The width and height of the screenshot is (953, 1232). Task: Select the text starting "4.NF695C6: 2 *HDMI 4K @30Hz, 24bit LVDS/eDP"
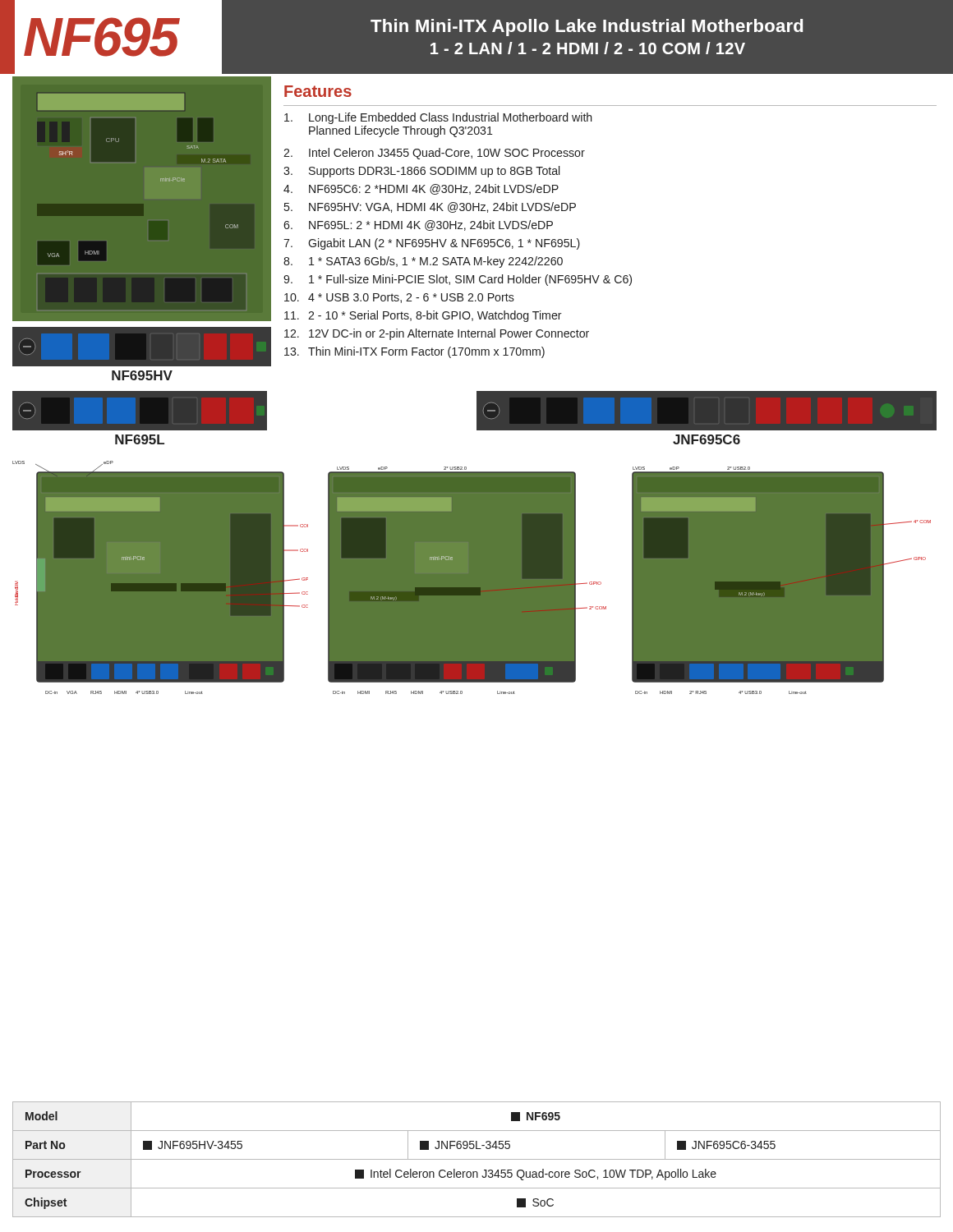(x=421, y=189)
